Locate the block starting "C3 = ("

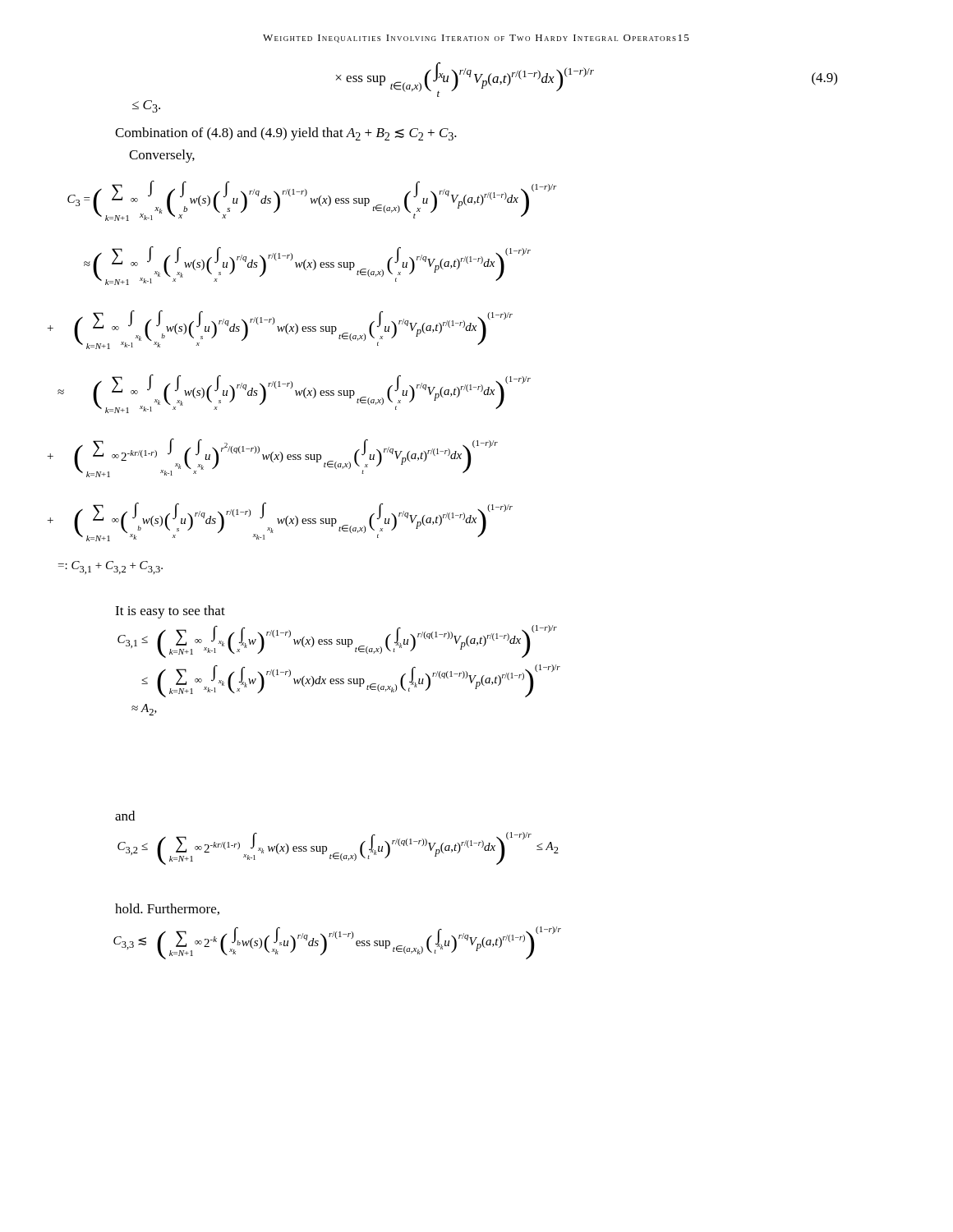tap(476, 374)
